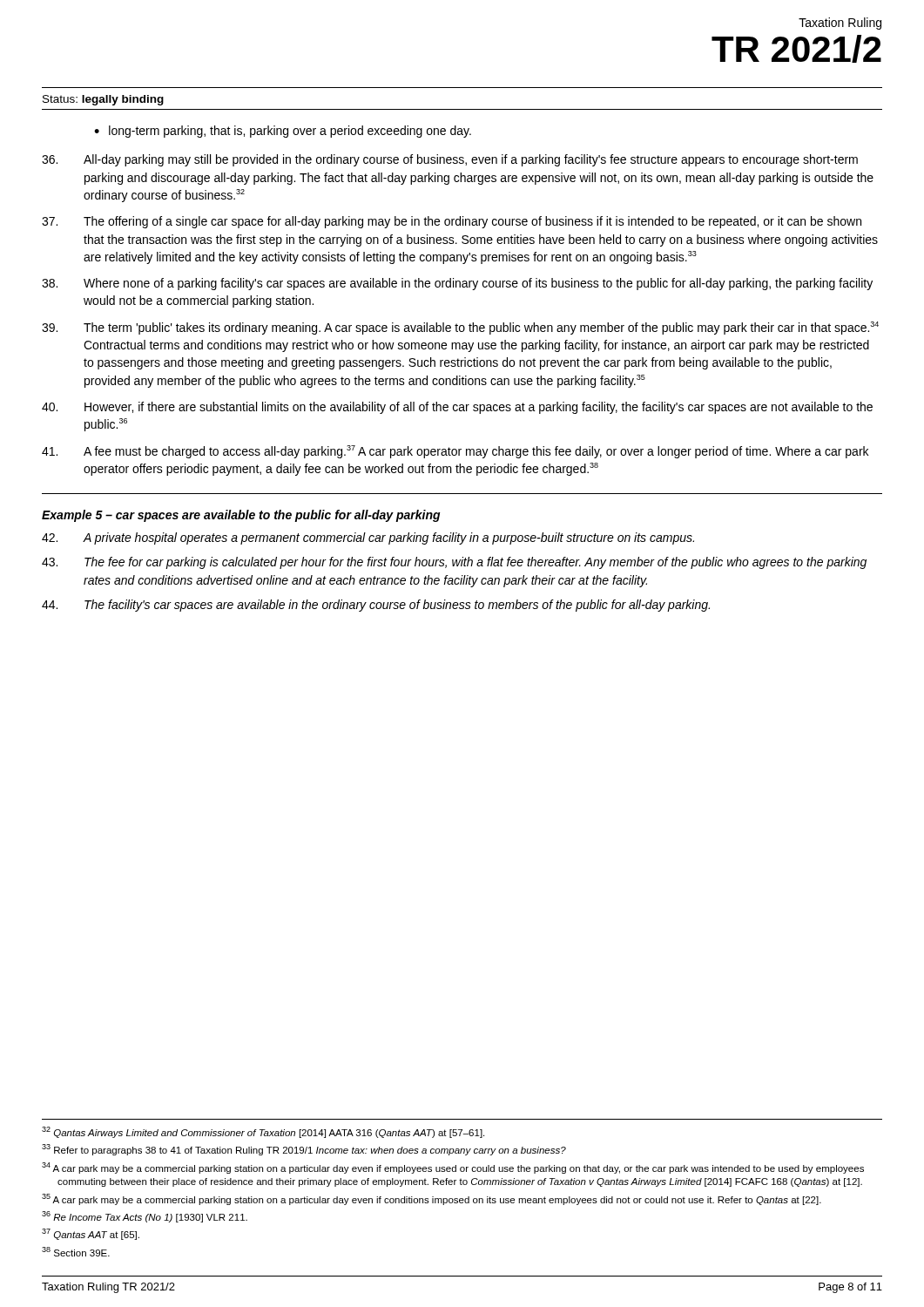Click on the section header that reads "Status: legally binding"
The image size is (924, 1307).
pos(103,99)
